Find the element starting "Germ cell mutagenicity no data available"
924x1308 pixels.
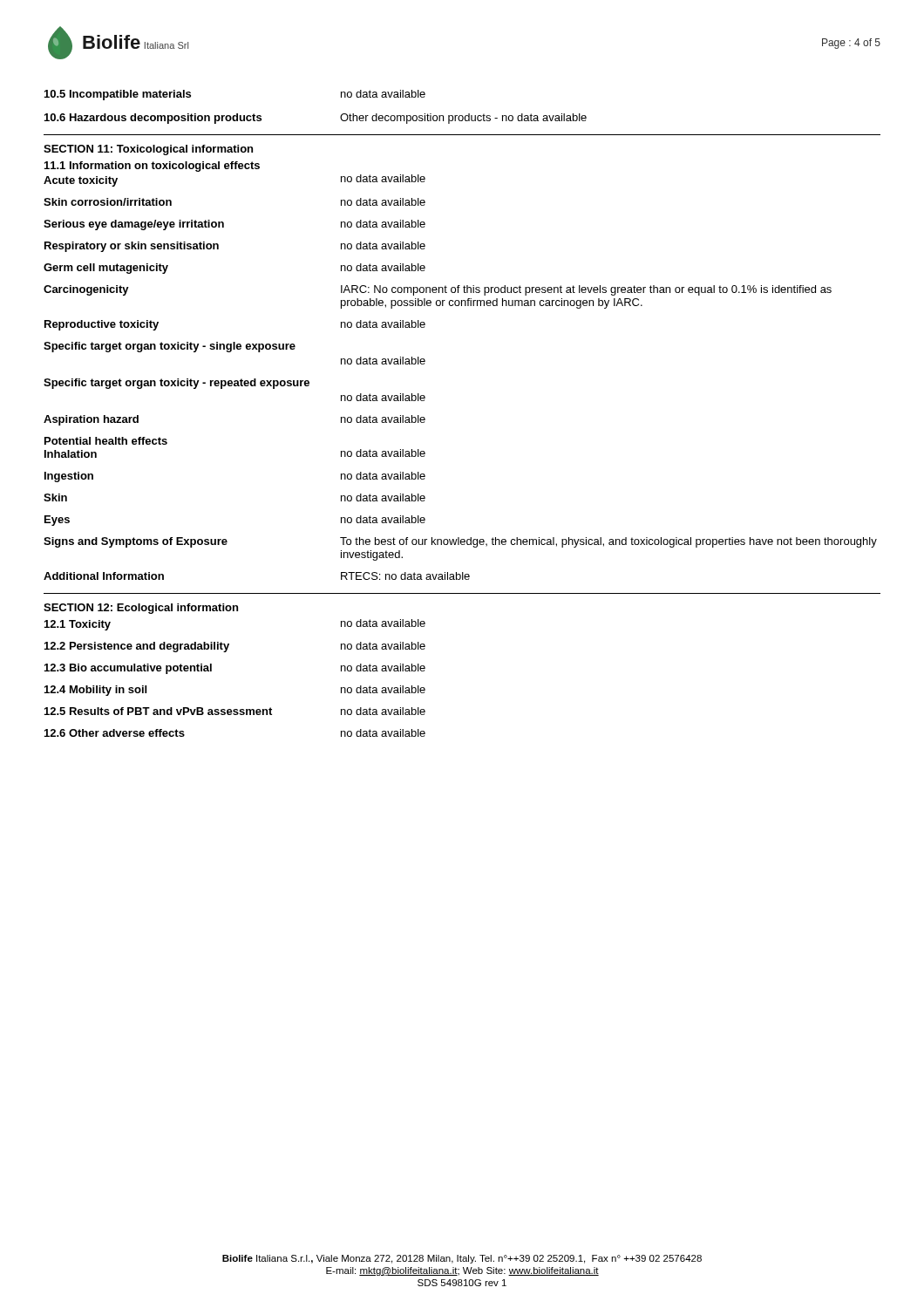(x=103, y=268)
